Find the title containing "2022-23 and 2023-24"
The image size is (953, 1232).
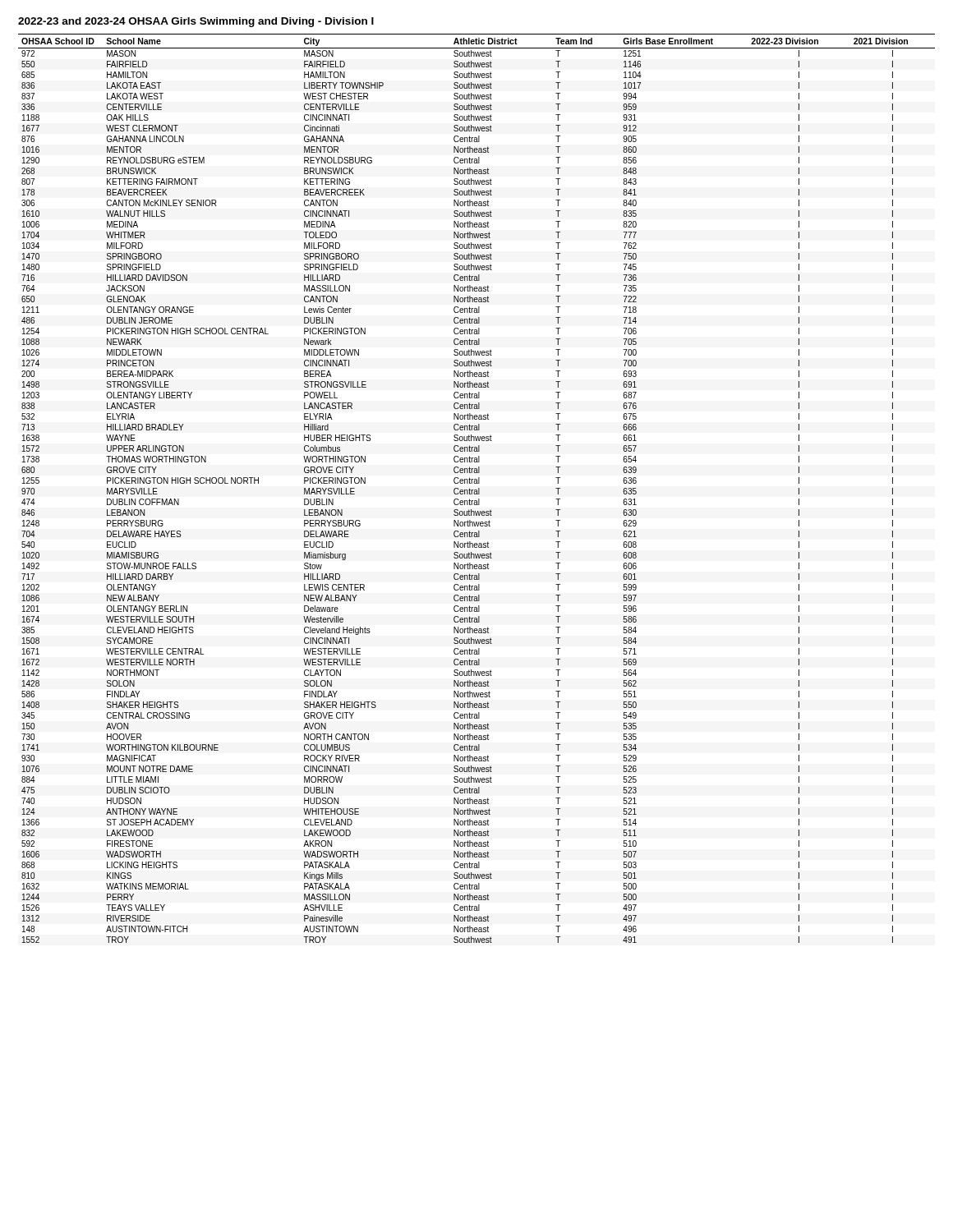click(196, 22)
